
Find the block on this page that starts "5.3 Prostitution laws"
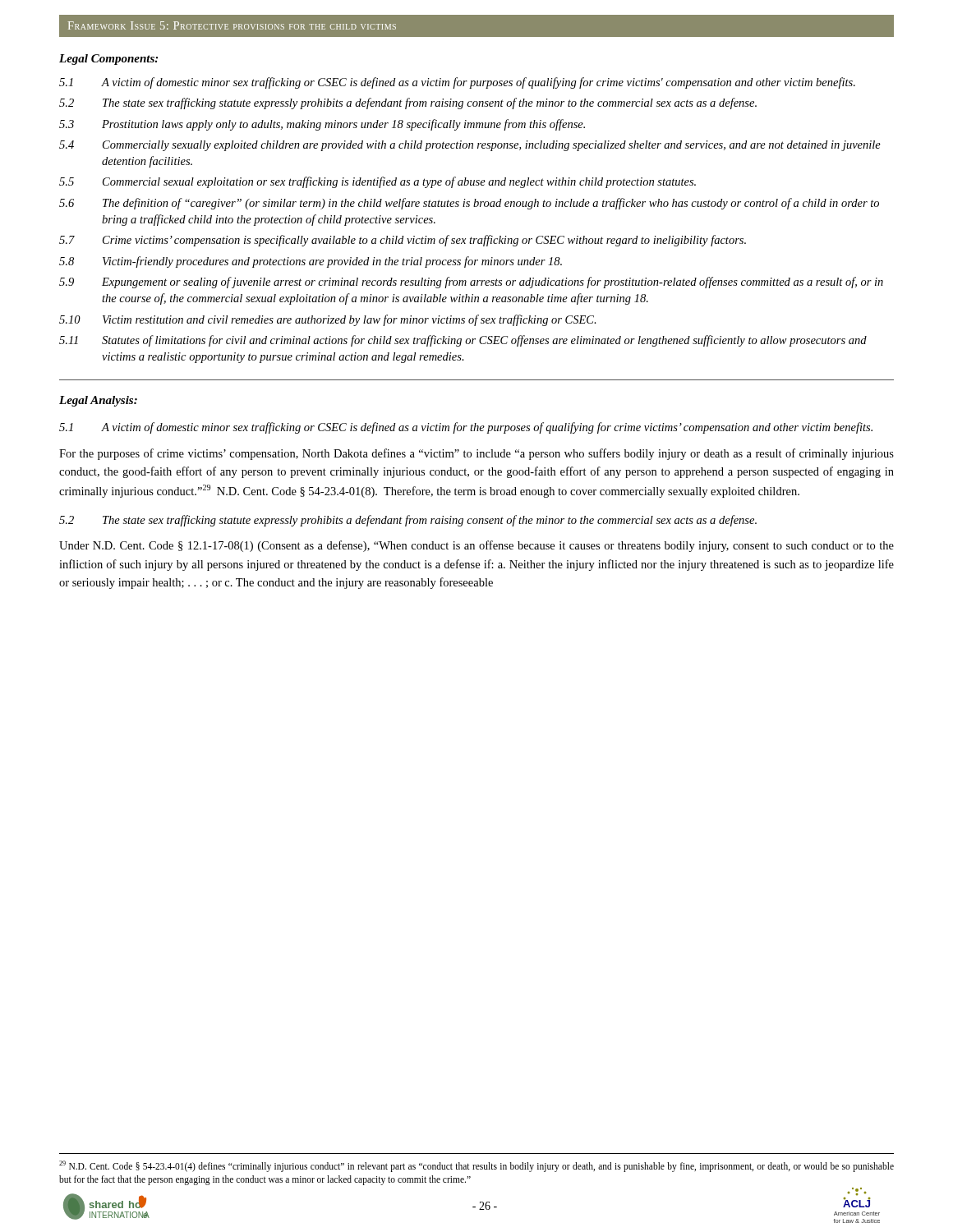476,124
